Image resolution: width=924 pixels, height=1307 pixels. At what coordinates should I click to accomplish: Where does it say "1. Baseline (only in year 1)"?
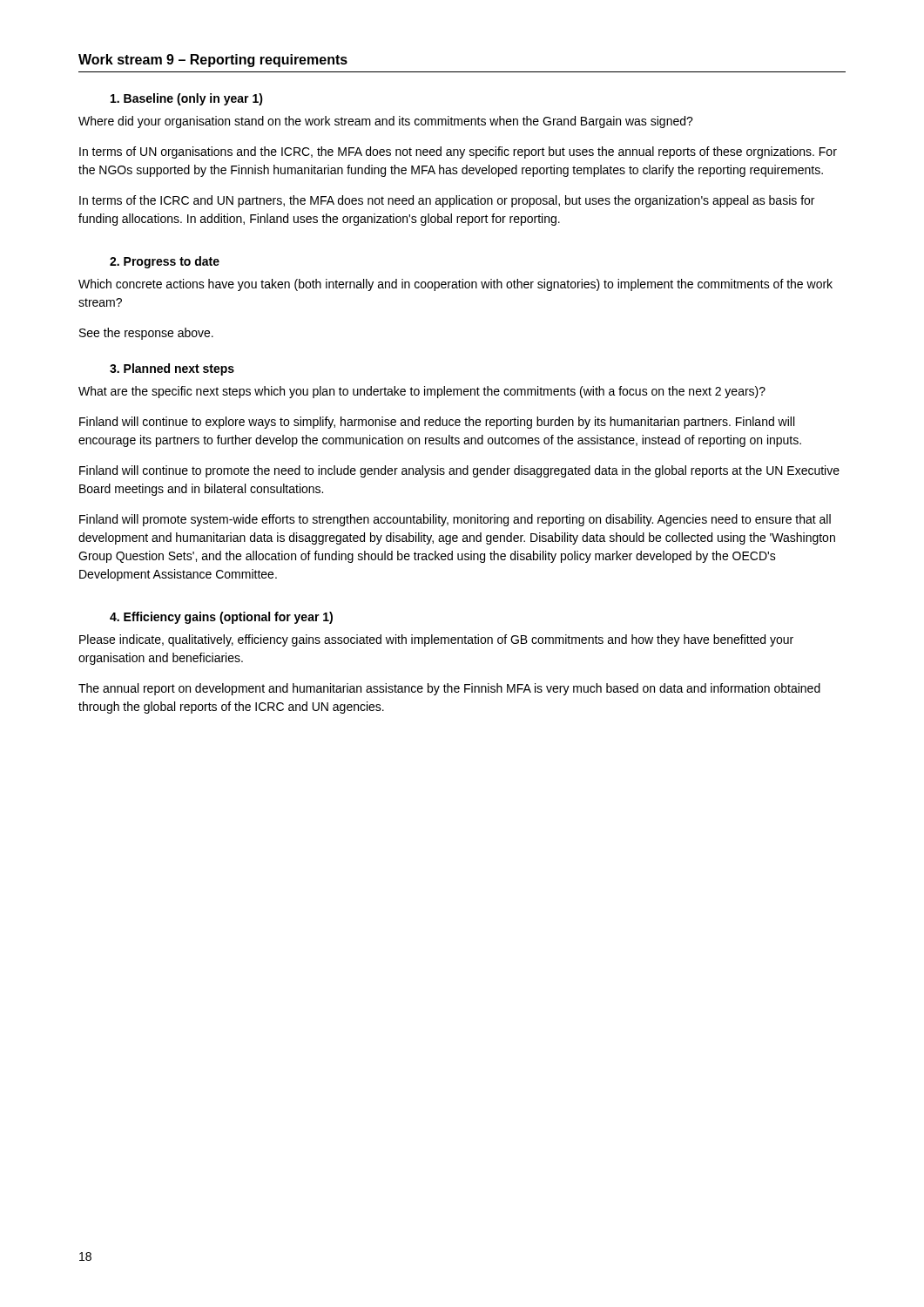(x=186, y=98)
